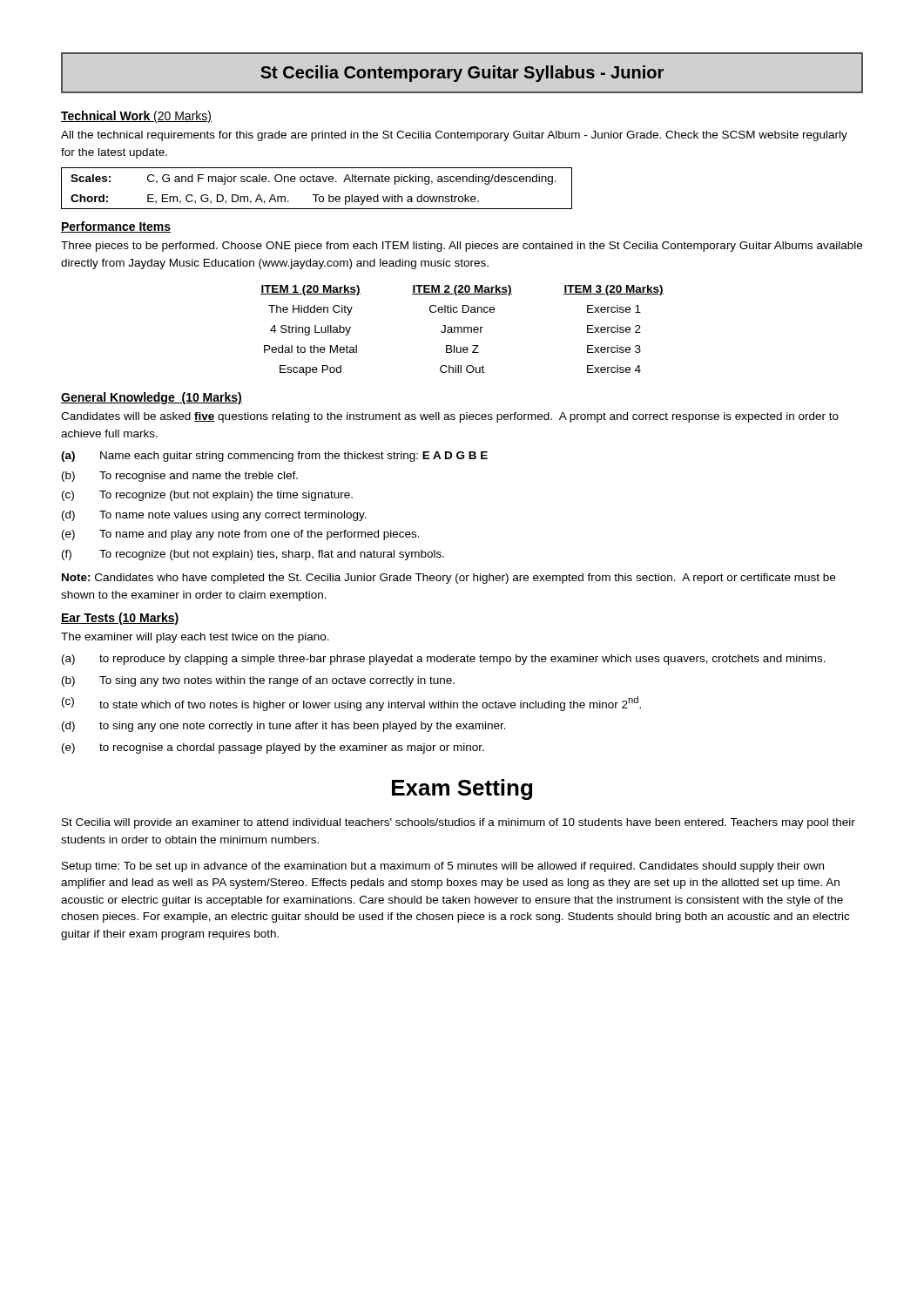Locate the text "Performance Items"
Screen dimensions: 1307x924
coord(116,227)
